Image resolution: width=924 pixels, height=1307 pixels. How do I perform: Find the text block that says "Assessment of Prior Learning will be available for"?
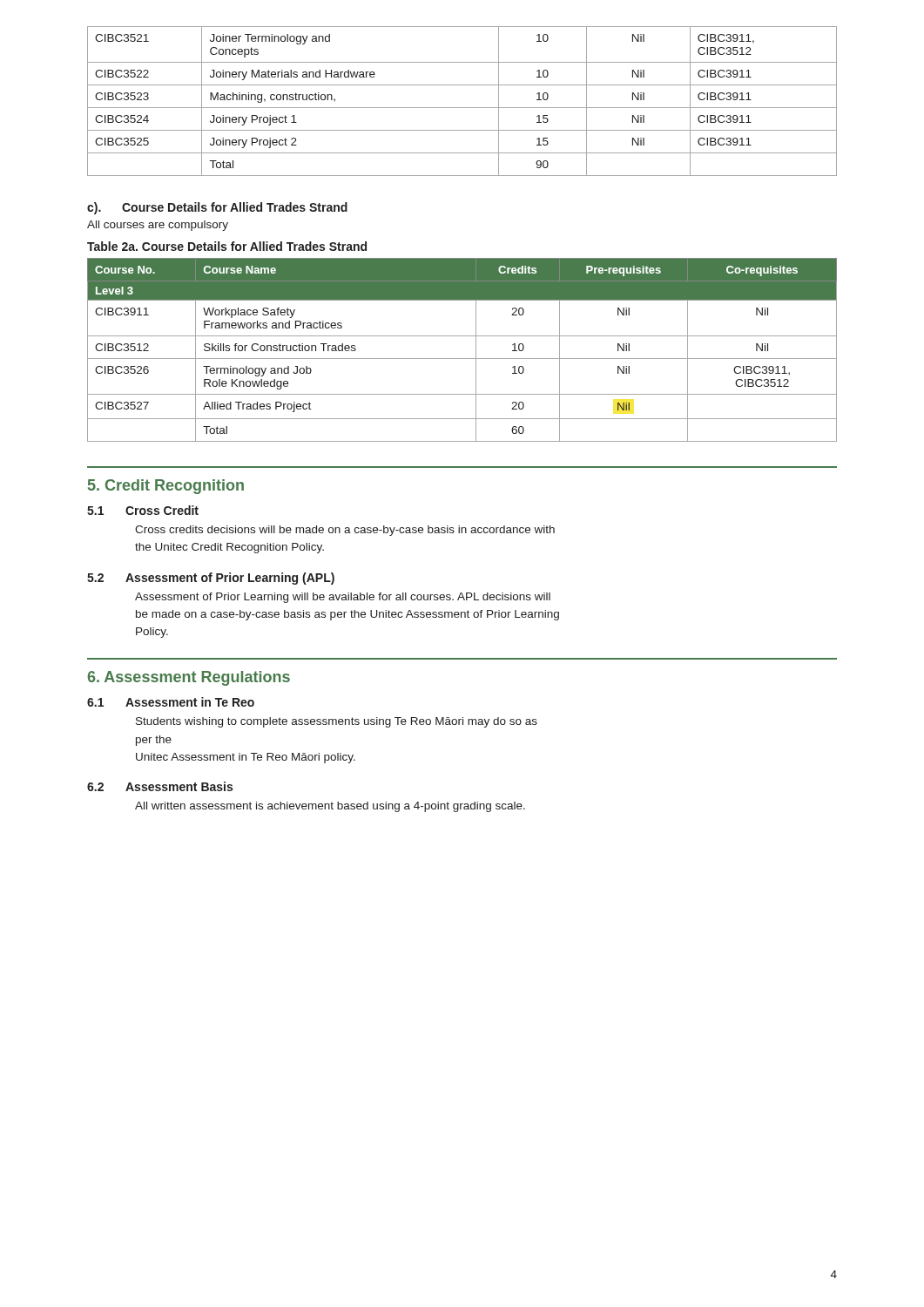tap(347, 614)
